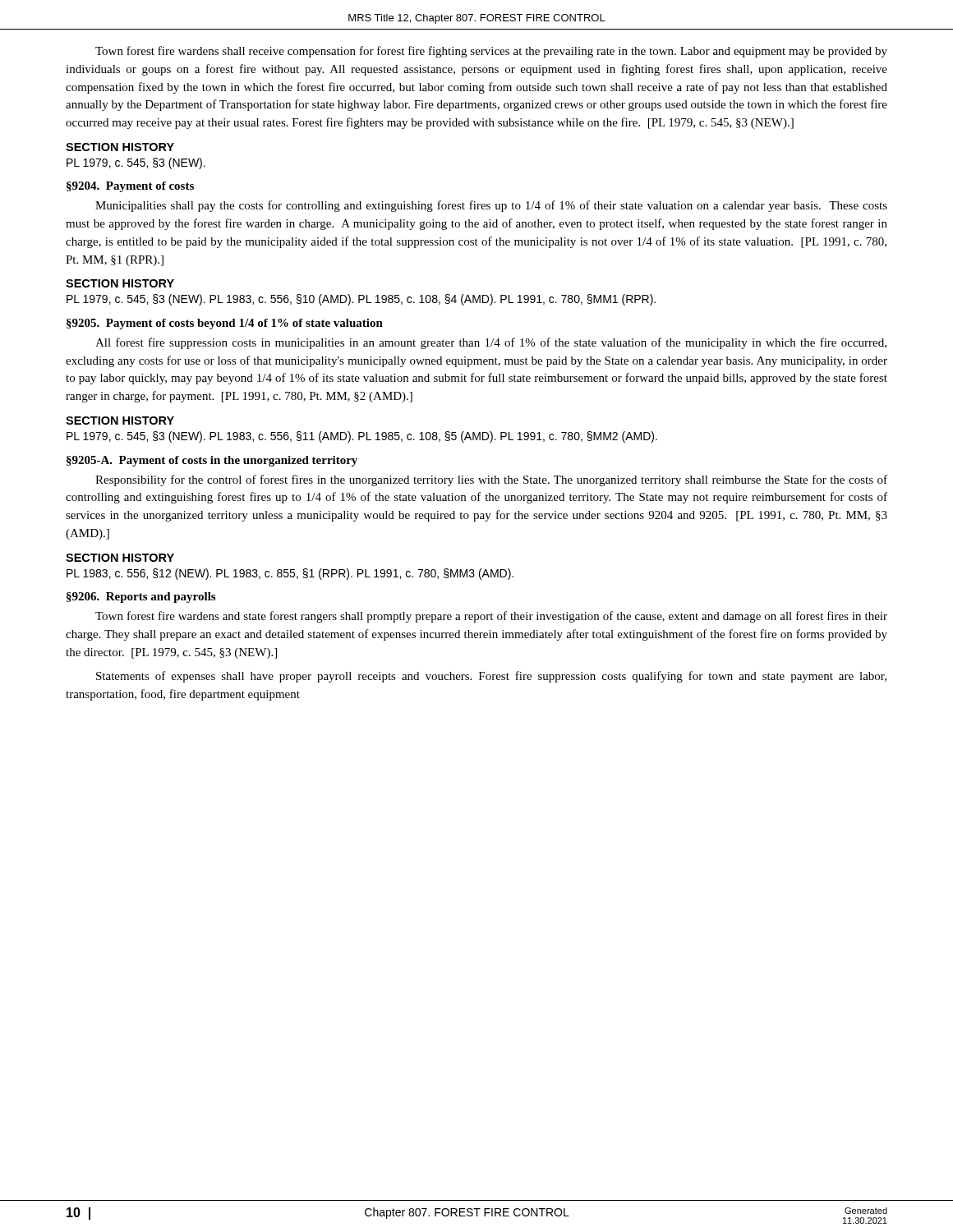Viewport: 953px width, 1232px height.
Task: Navigate to the text block starting "All forest fire suppression"
Action: pyautogui.click(x=476, y=370)
